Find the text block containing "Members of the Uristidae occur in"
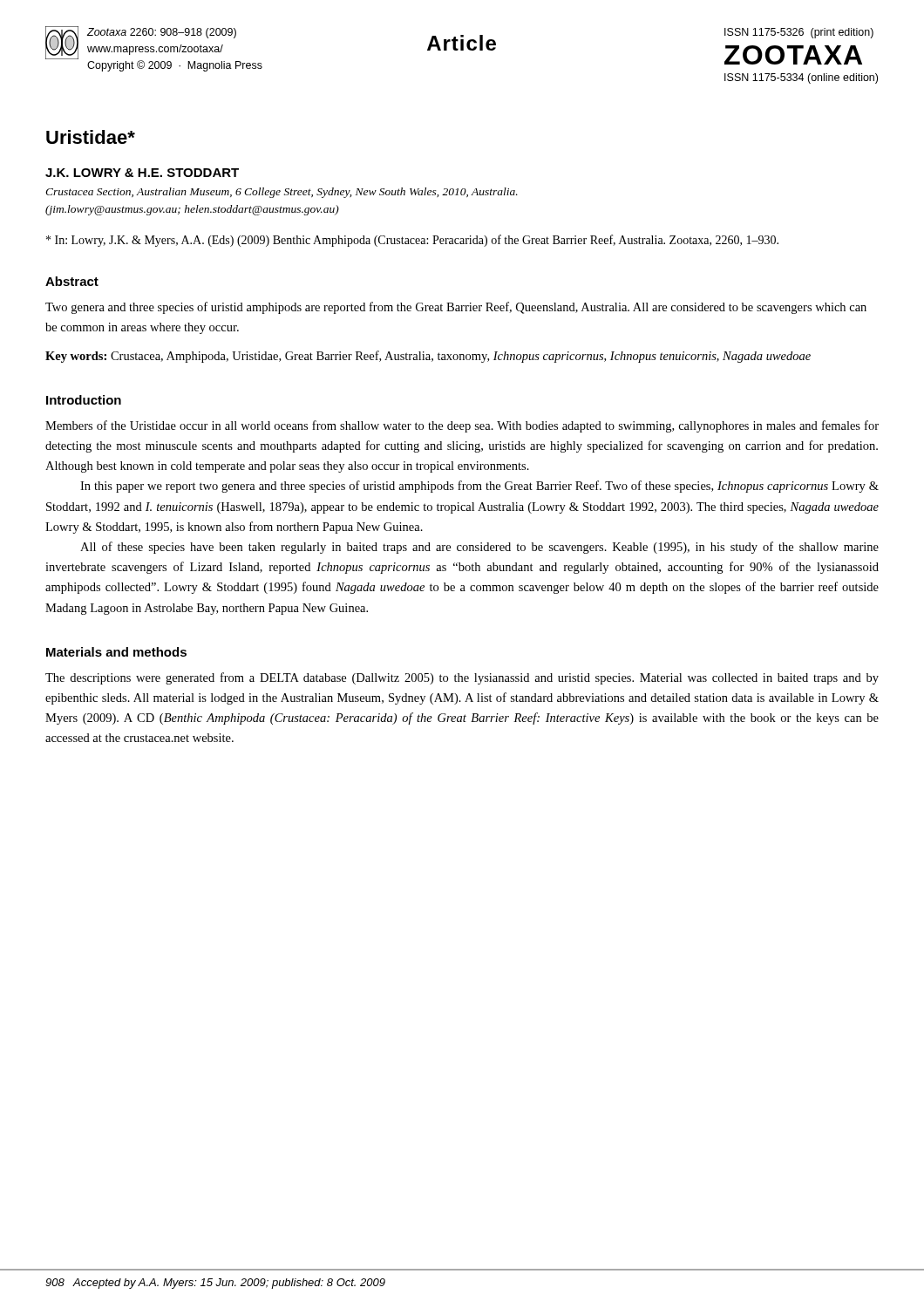924x1308 pixels. (462, 446)
